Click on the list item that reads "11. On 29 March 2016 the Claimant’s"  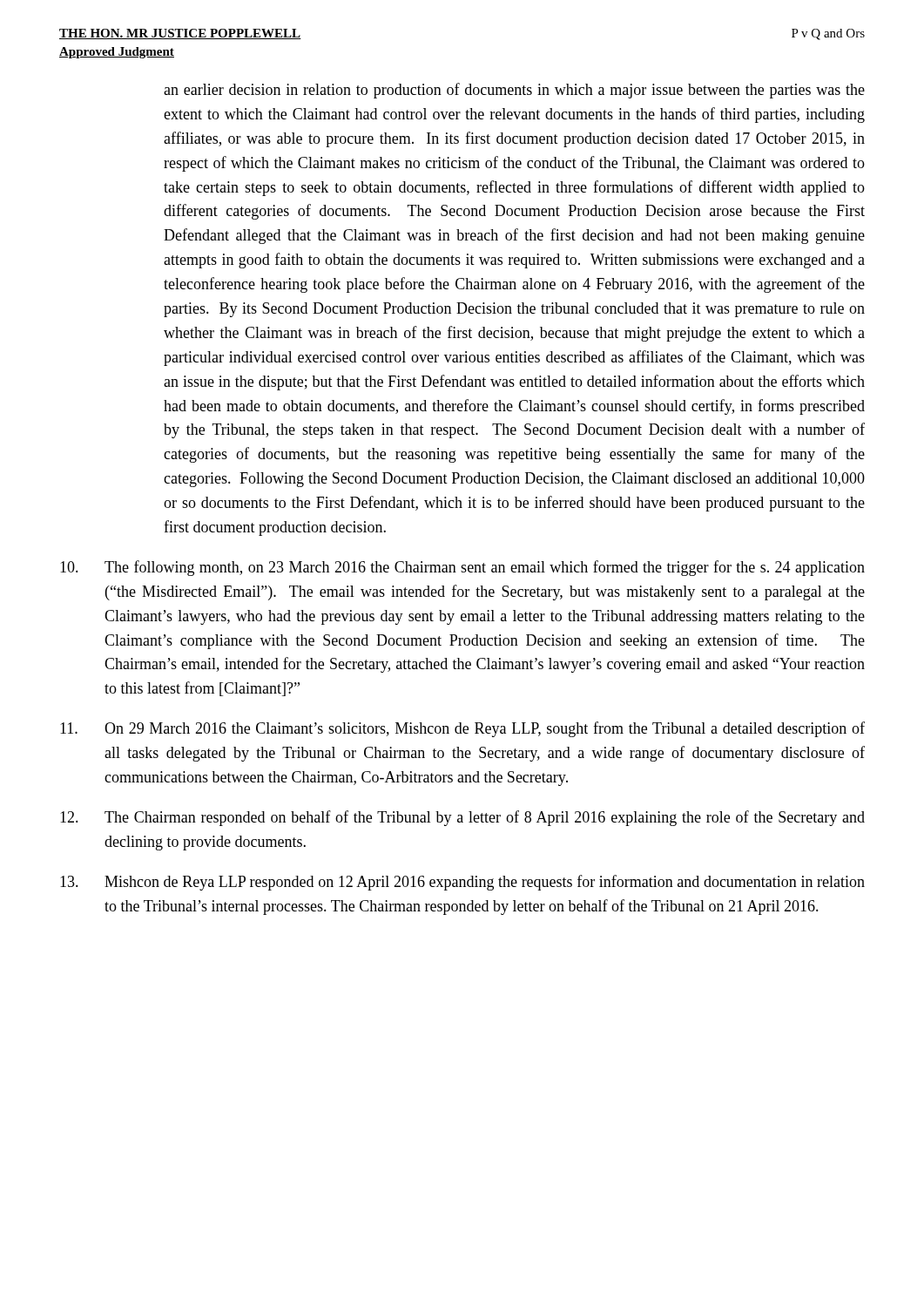(x=462, y=754)
